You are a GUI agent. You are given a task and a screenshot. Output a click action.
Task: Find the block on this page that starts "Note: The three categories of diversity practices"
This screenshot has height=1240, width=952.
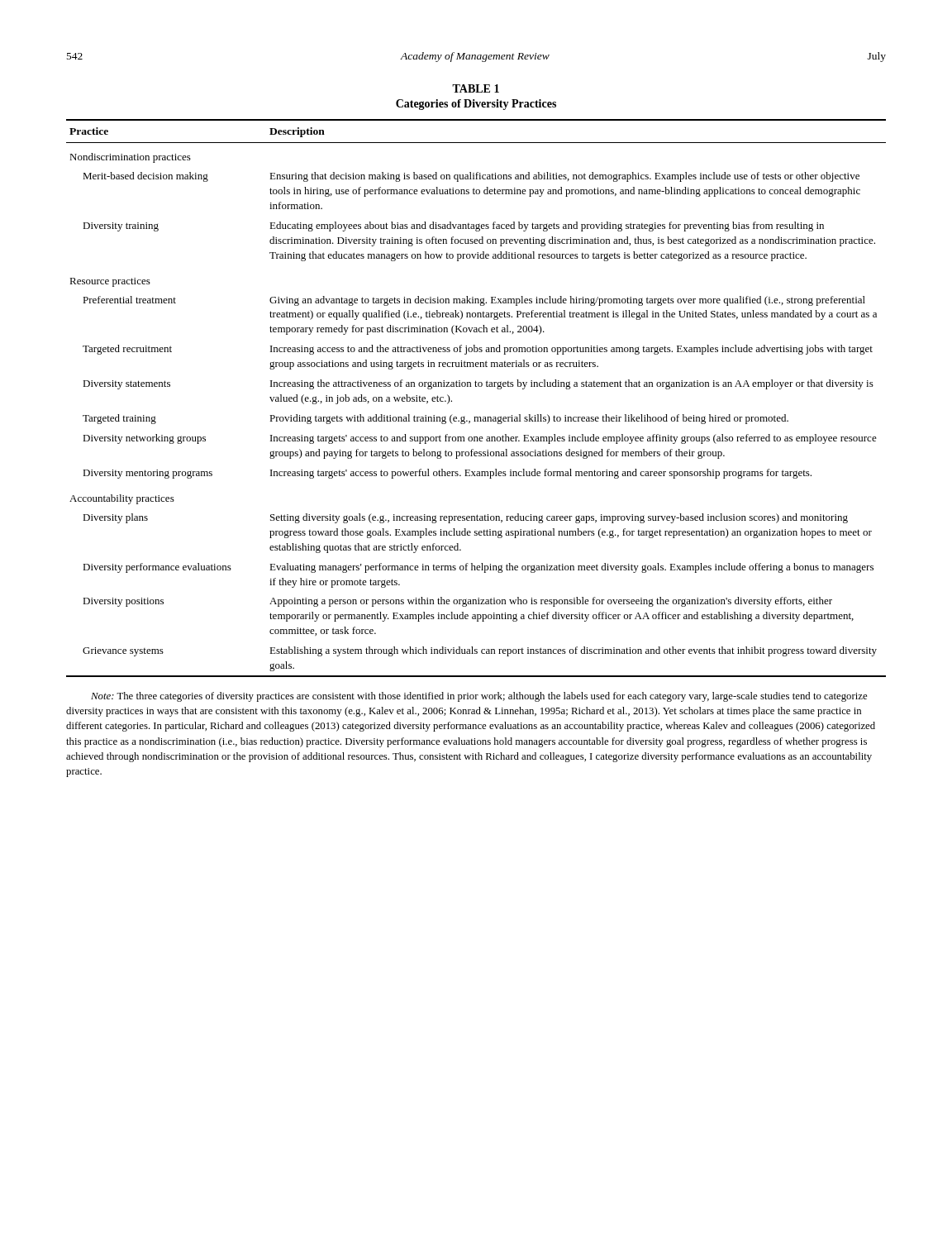(x=476, y=734)
